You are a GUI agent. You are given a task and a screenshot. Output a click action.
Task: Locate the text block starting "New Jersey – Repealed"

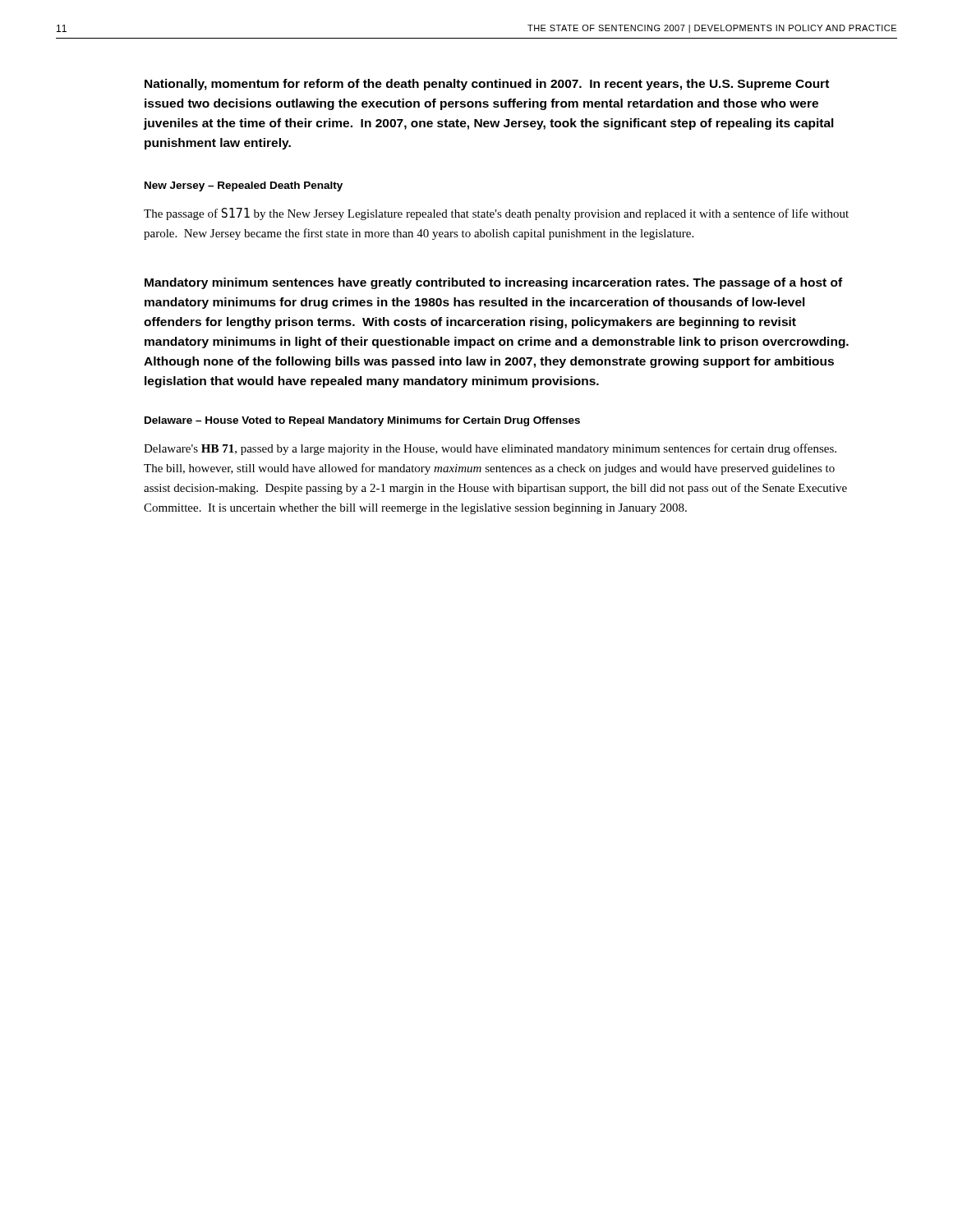point(243,185)
